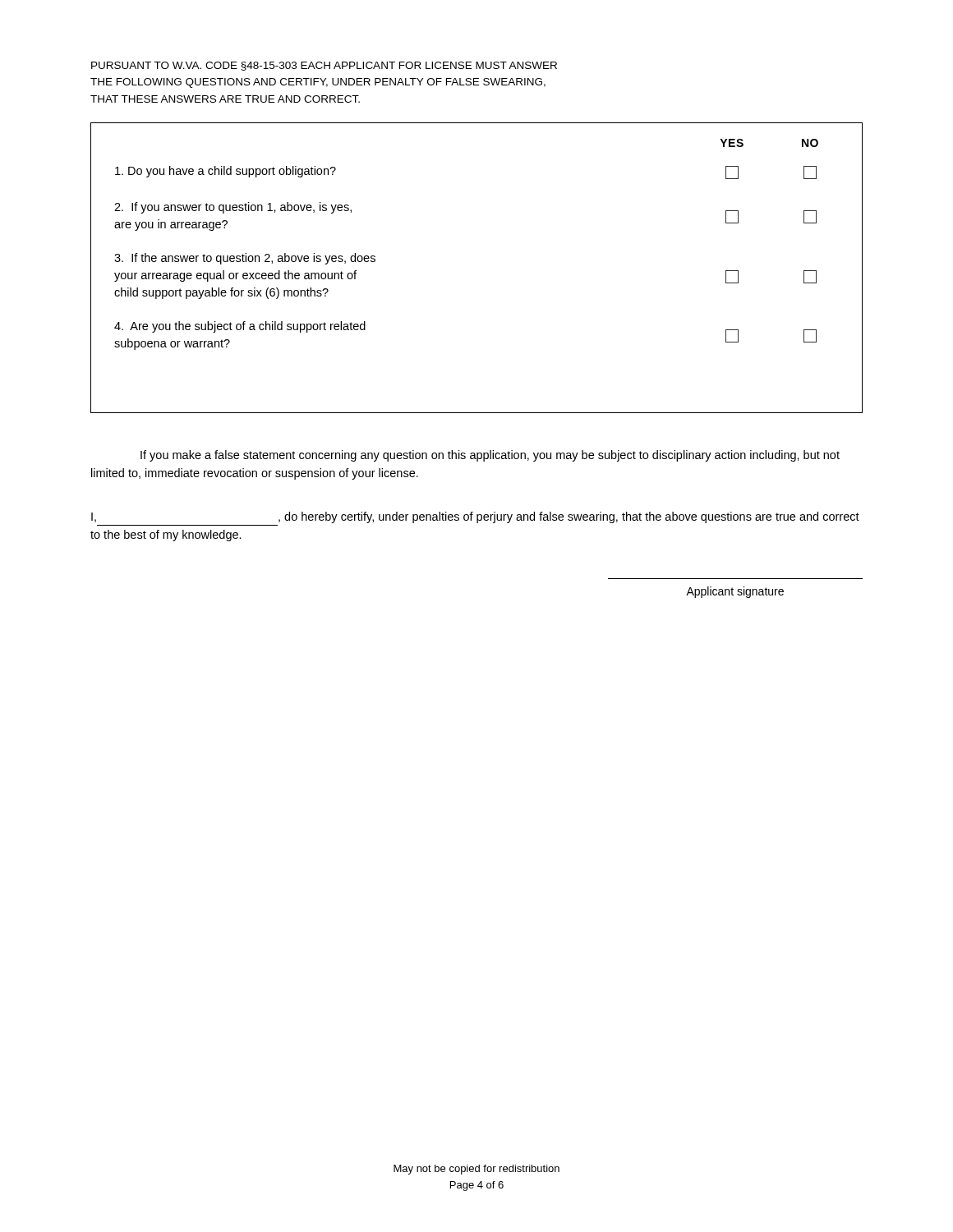The height and width of the screenshot is (1232, 953).
Task: Locate the text block with the text "If you make a false statement concerning"
Action: tap(465, 464)
